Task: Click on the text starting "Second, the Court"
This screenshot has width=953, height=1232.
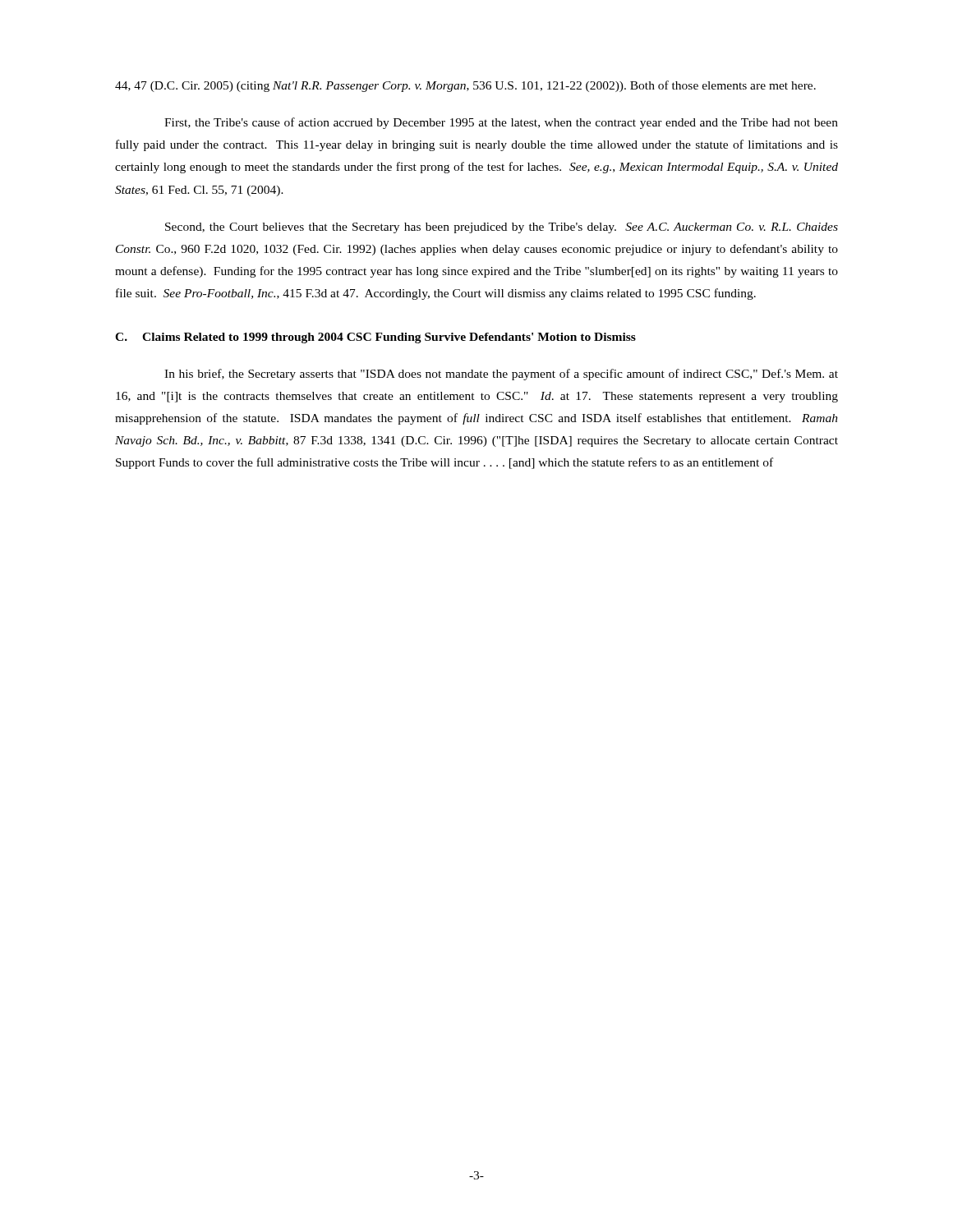Action: (476, 259)
